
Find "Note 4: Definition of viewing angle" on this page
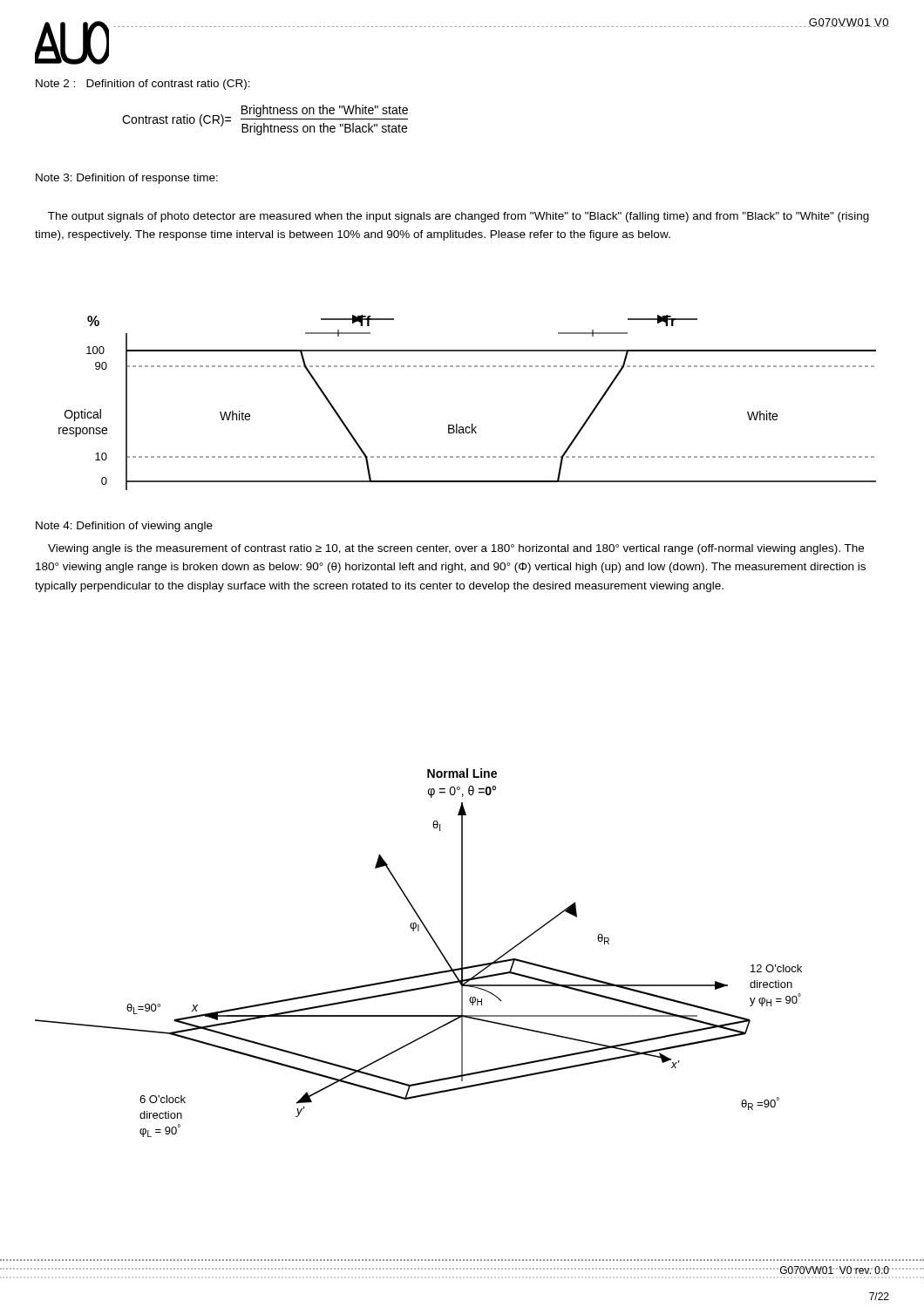coord(124,525)
